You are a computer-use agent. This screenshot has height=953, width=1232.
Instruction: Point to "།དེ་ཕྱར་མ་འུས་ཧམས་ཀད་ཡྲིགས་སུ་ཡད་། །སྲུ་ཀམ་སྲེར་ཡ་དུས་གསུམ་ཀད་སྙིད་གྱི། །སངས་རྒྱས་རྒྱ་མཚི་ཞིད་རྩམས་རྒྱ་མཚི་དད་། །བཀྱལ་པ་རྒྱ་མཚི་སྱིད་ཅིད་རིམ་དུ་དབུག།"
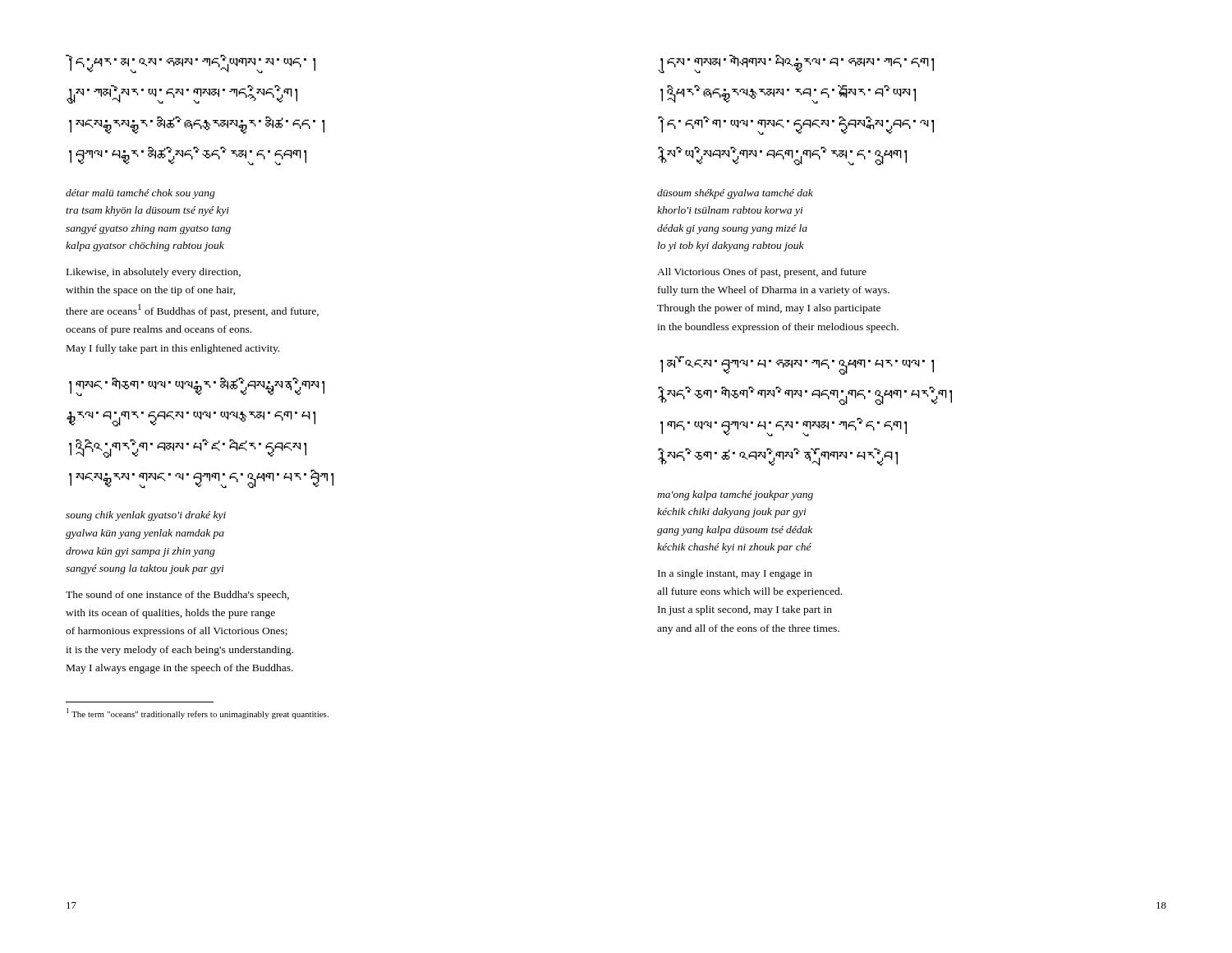312,111
